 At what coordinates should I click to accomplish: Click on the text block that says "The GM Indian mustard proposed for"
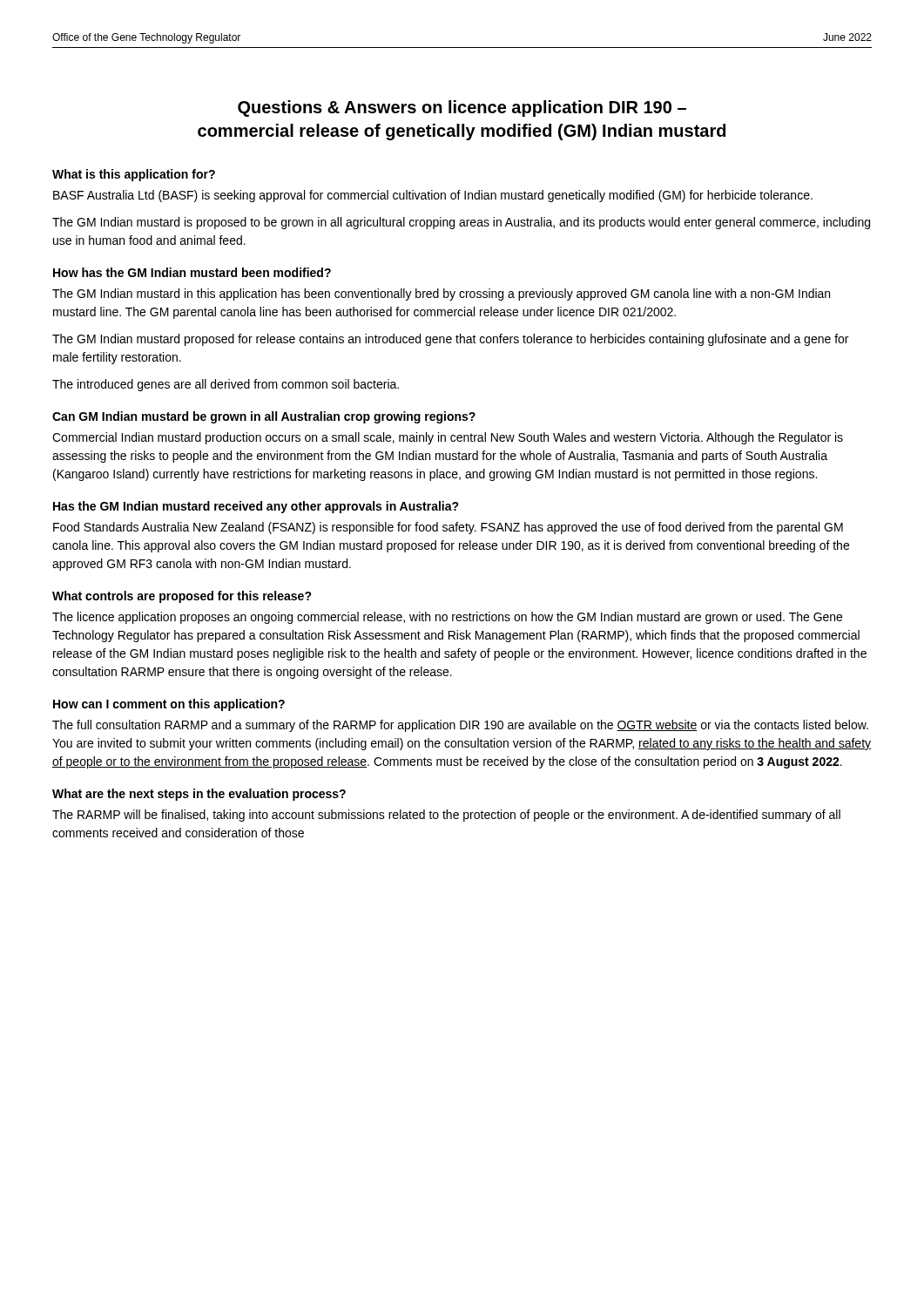(450, 348)
